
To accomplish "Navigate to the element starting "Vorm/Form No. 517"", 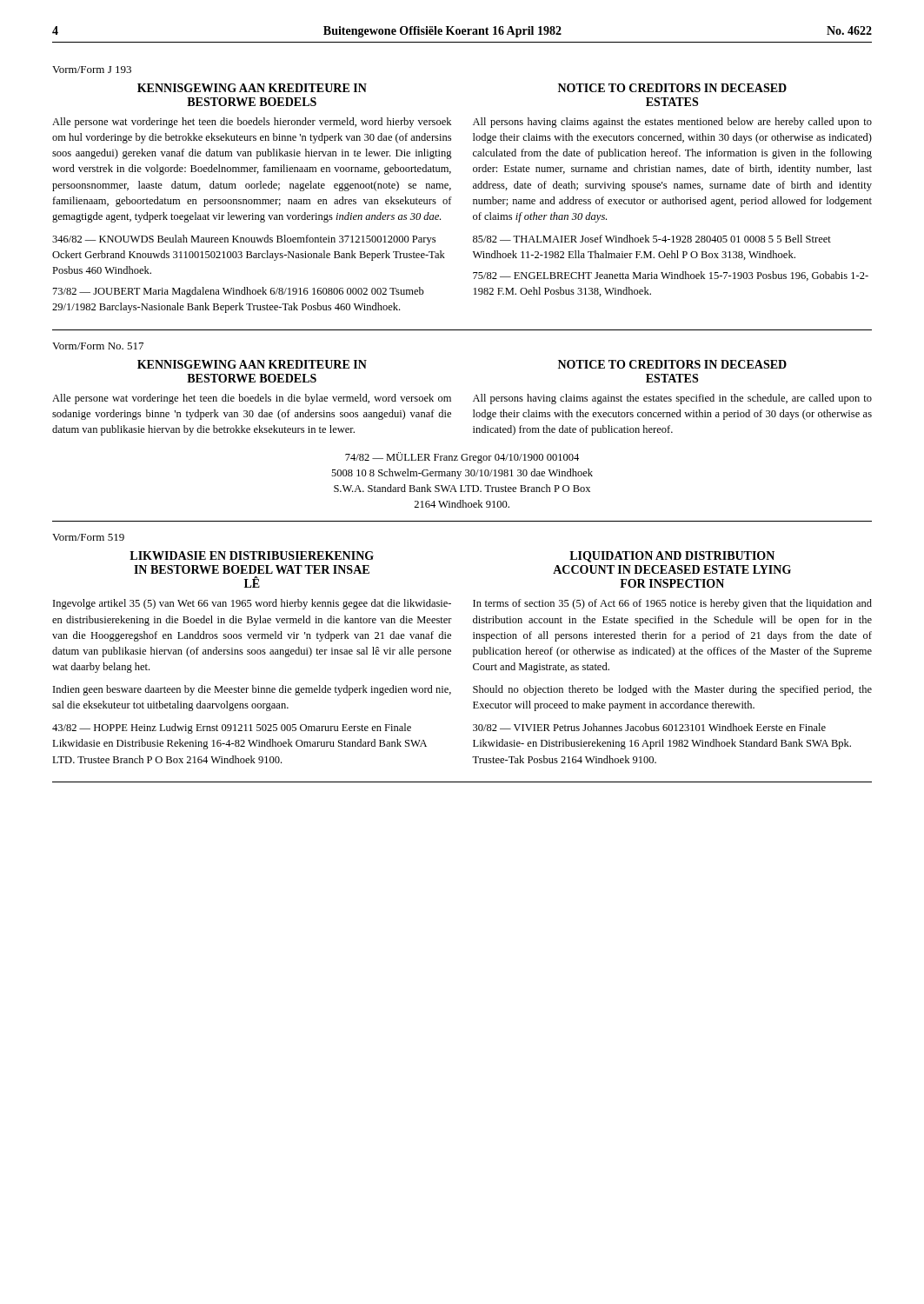I will [98, 345].
